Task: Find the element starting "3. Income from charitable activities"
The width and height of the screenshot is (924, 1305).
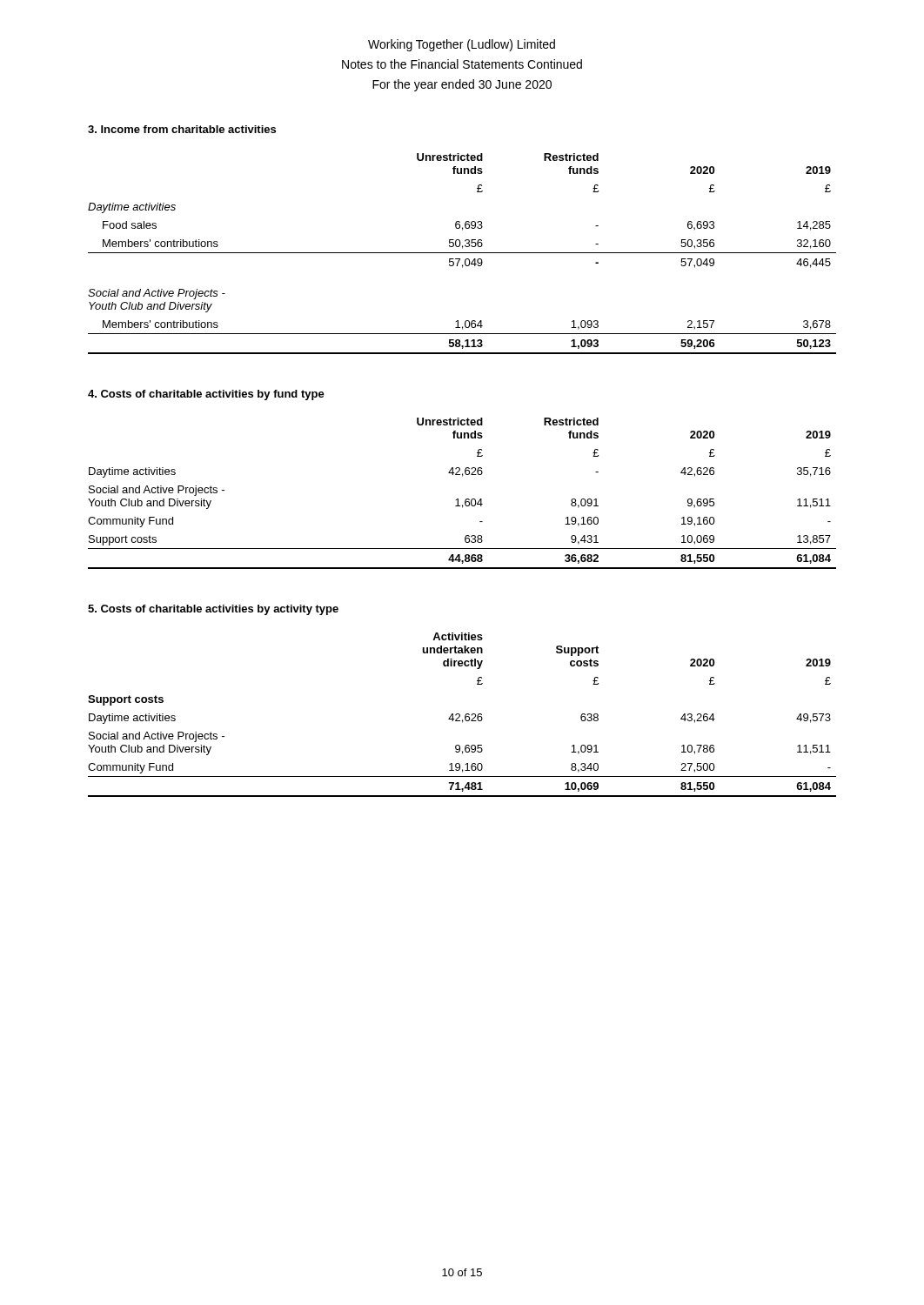Action: point(182,129)
